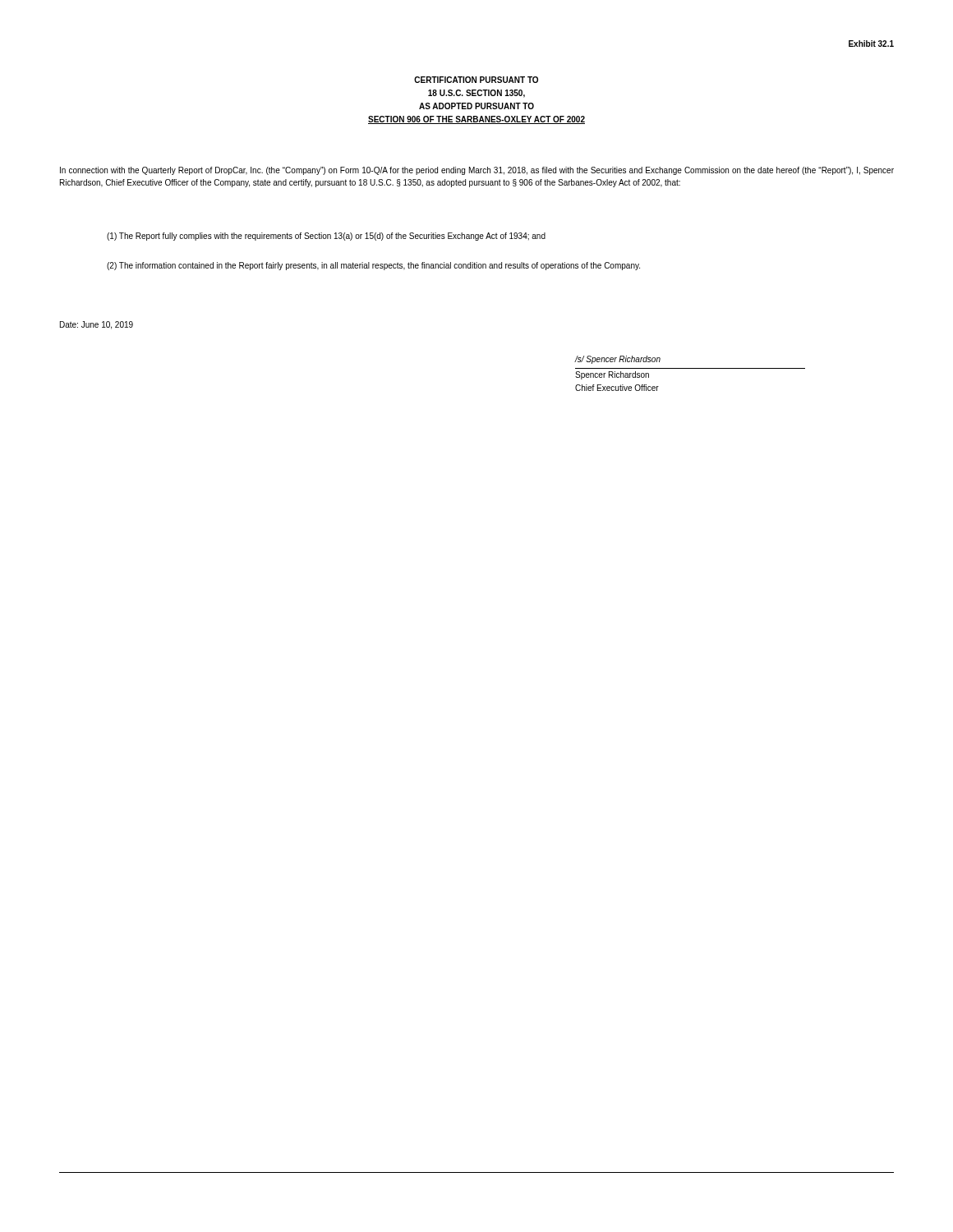Find the list item with the text "(1) The Report"

tap(326, 236)
